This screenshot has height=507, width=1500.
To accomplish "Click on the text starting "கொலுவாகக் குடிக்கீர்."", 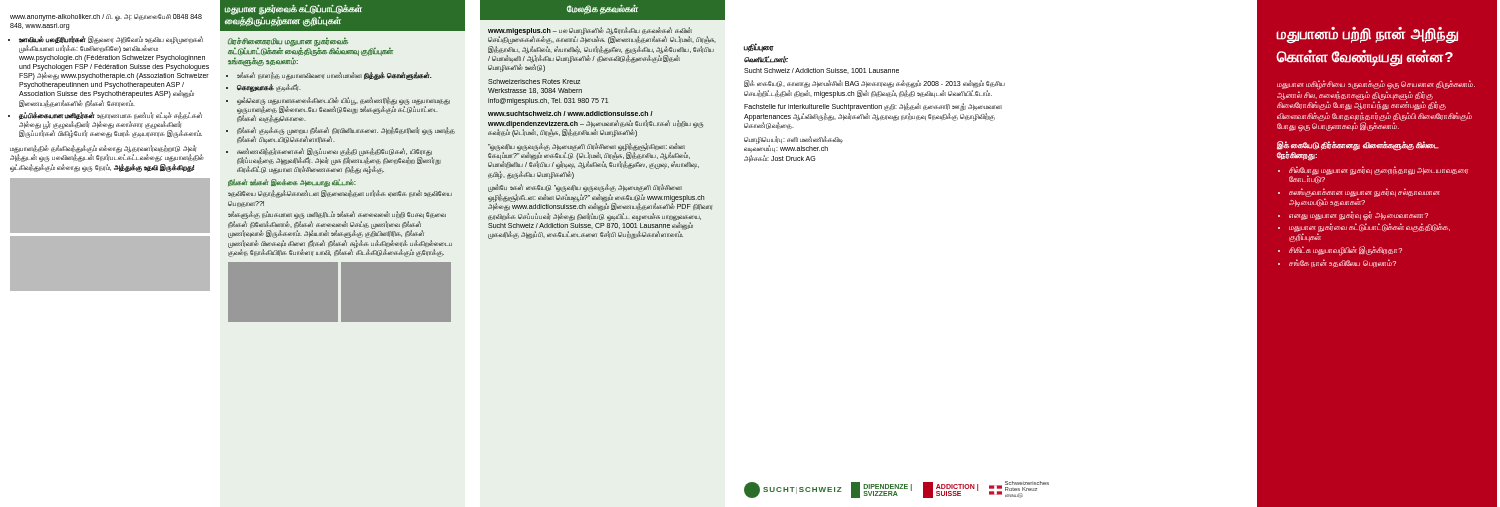I will click(x=269, y=88).
